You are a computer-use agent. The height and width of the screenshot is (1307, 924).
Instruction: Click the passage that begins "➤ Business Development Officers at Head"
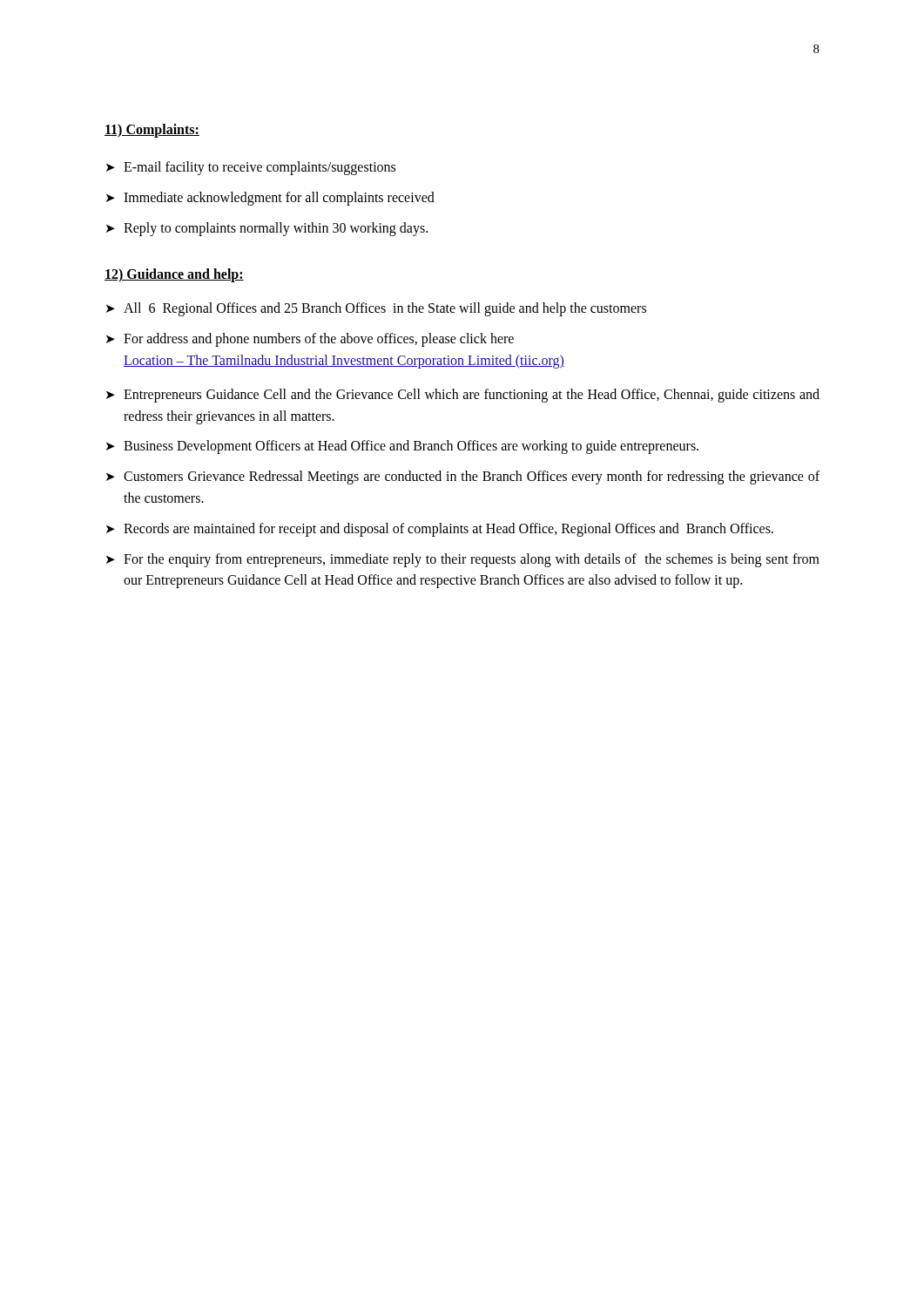[x=462, y=447]
